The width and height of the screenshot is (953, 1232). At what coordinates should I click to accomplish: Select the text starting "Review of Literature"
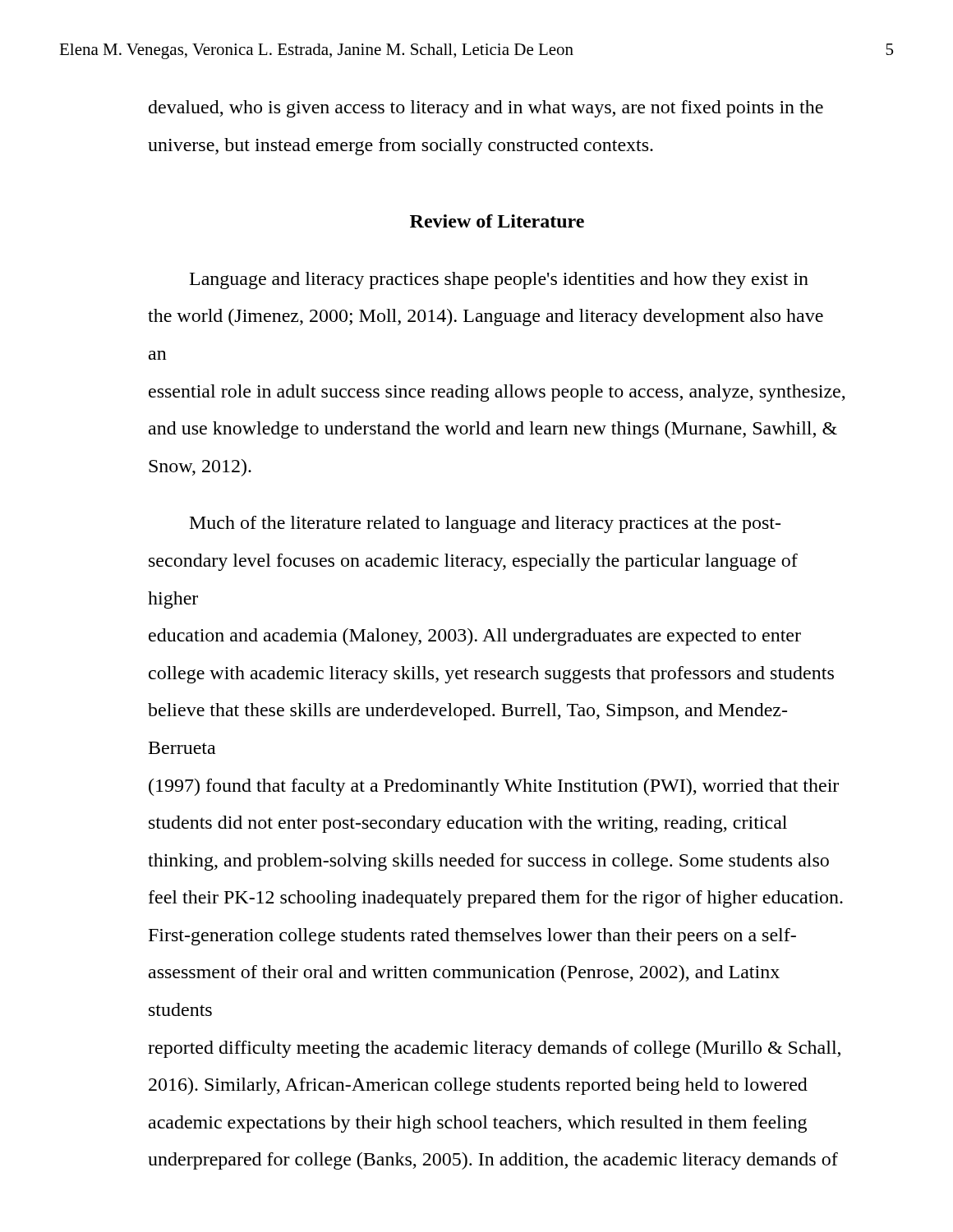click(497, 221)
